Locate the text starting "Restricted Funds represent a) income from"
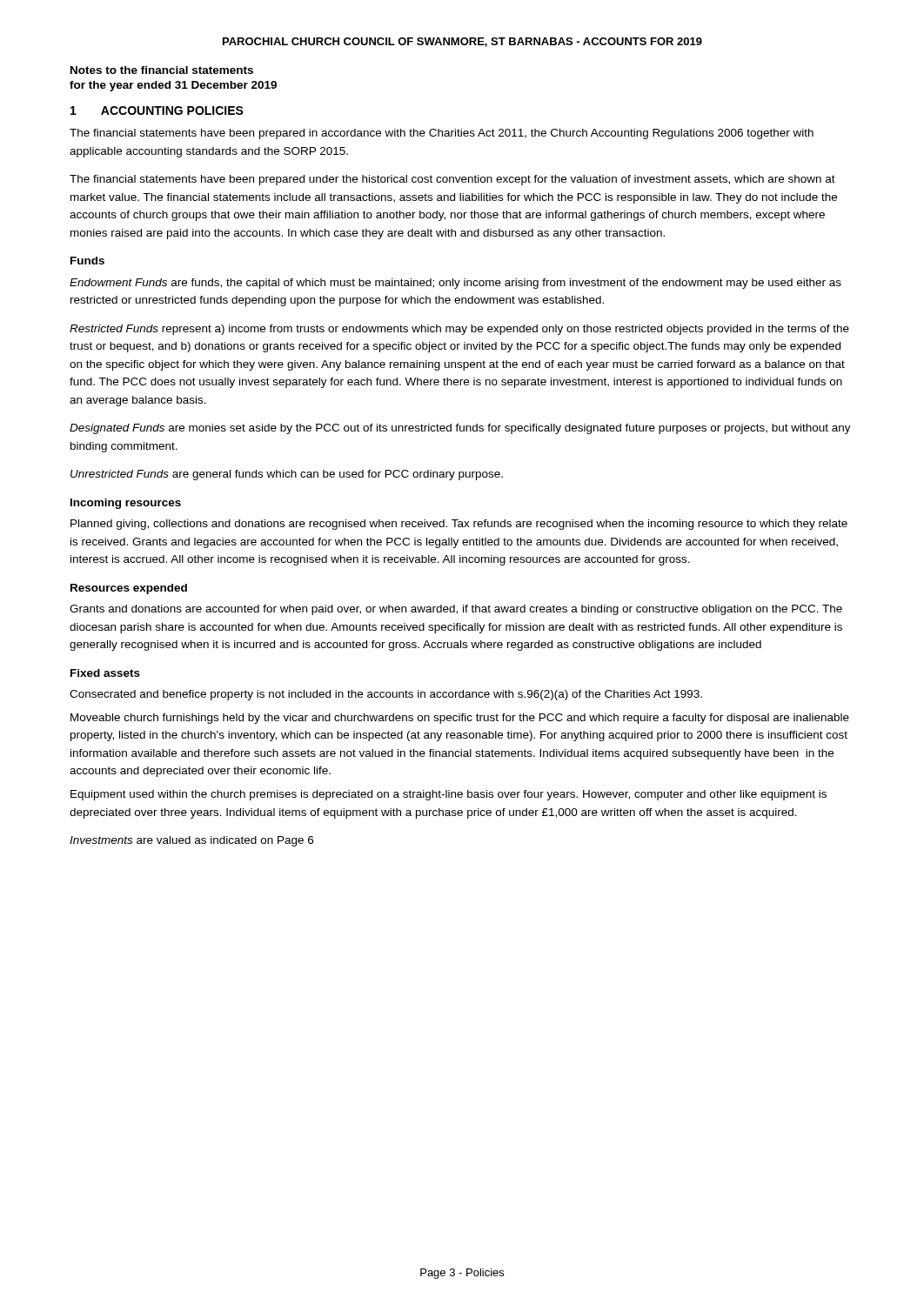 point(459,364)
